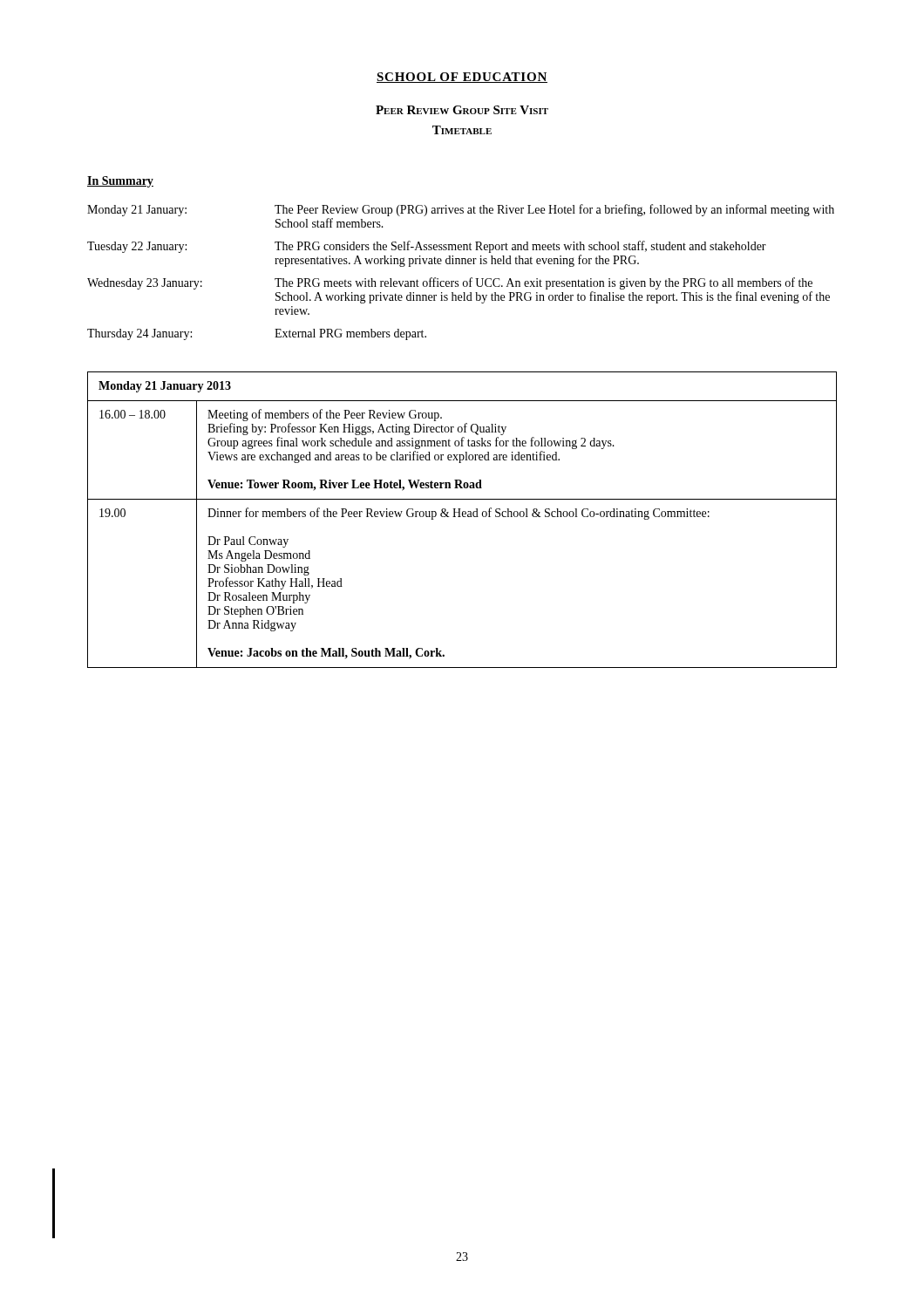Locate the element starting "Thursday 24 January: External PRG"
Image resolution: width=924 pixels, height=1308 pixels.
(x=143, y=334)
